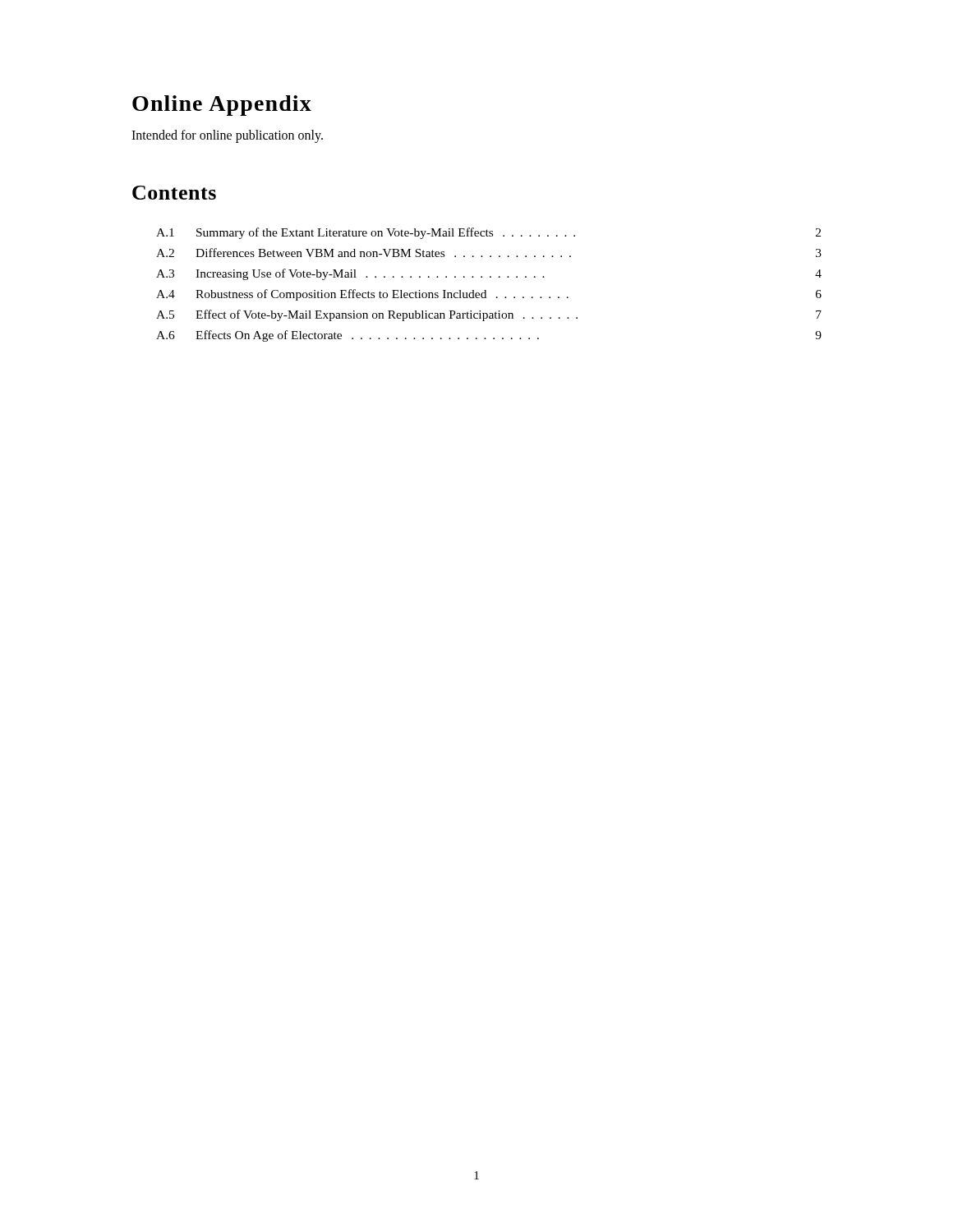Image resolution: width=953 pixels, height=1232 pixels.
Task: Click the passage that begins "A.4 Robustness of Composition"
Action: pyautogui.click(x=489, y=294)
